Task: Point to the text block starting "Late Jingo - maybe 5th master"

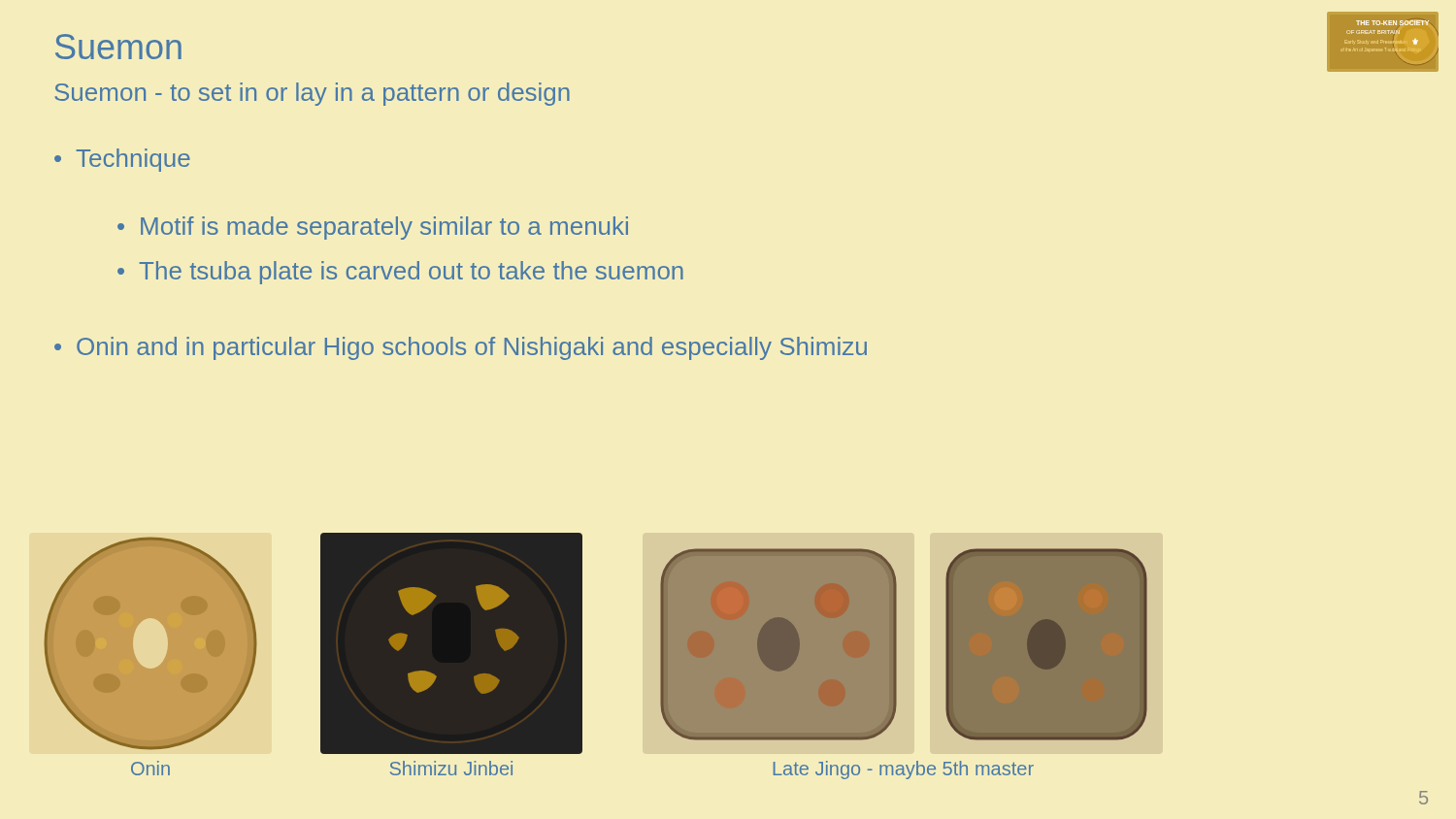Action: 903,769
